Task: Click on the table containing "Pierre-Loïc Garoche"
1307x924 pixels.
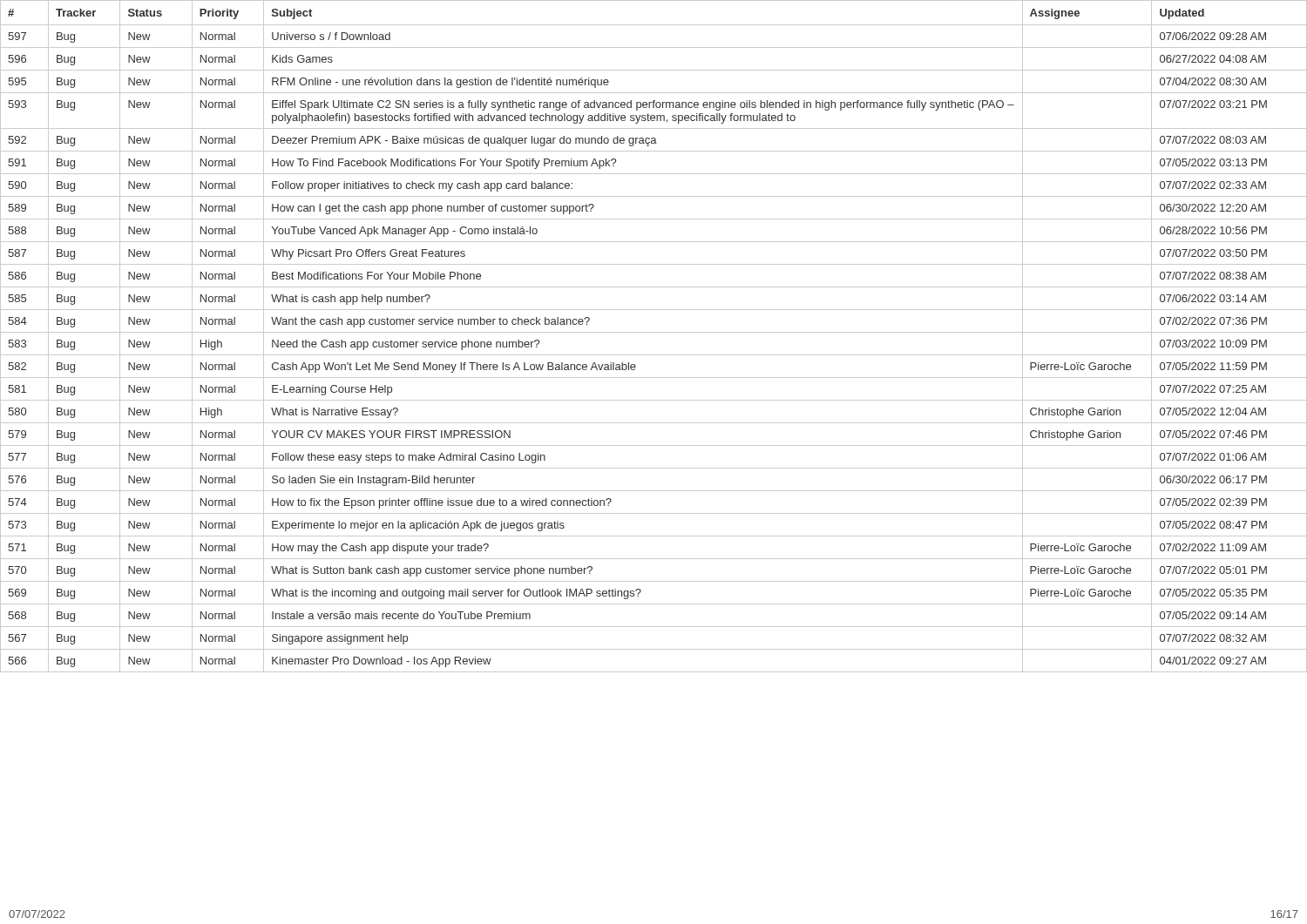Action: [654, 336]
